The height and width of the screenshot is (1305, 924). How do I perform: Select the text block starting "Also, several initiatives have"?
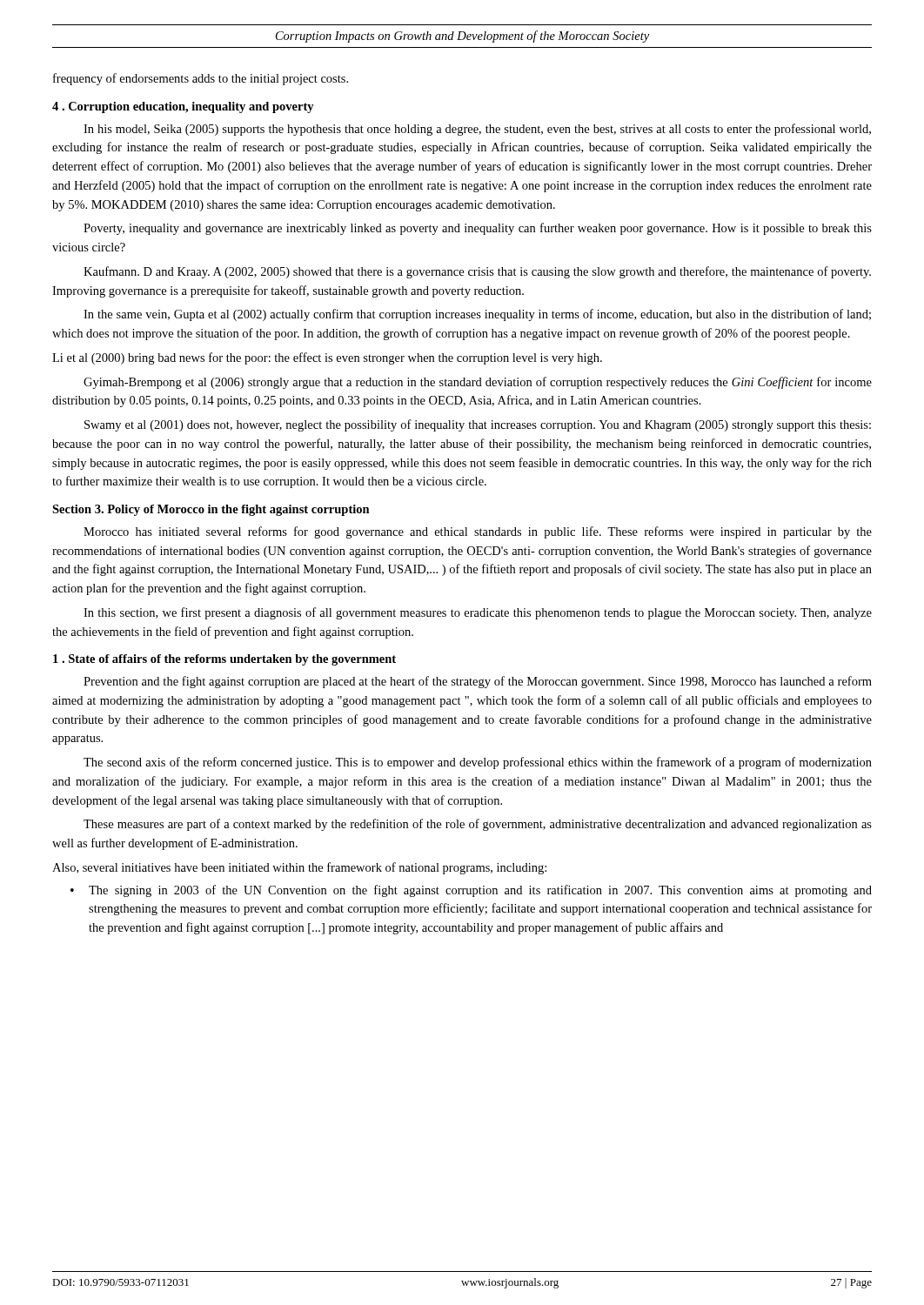462,868
